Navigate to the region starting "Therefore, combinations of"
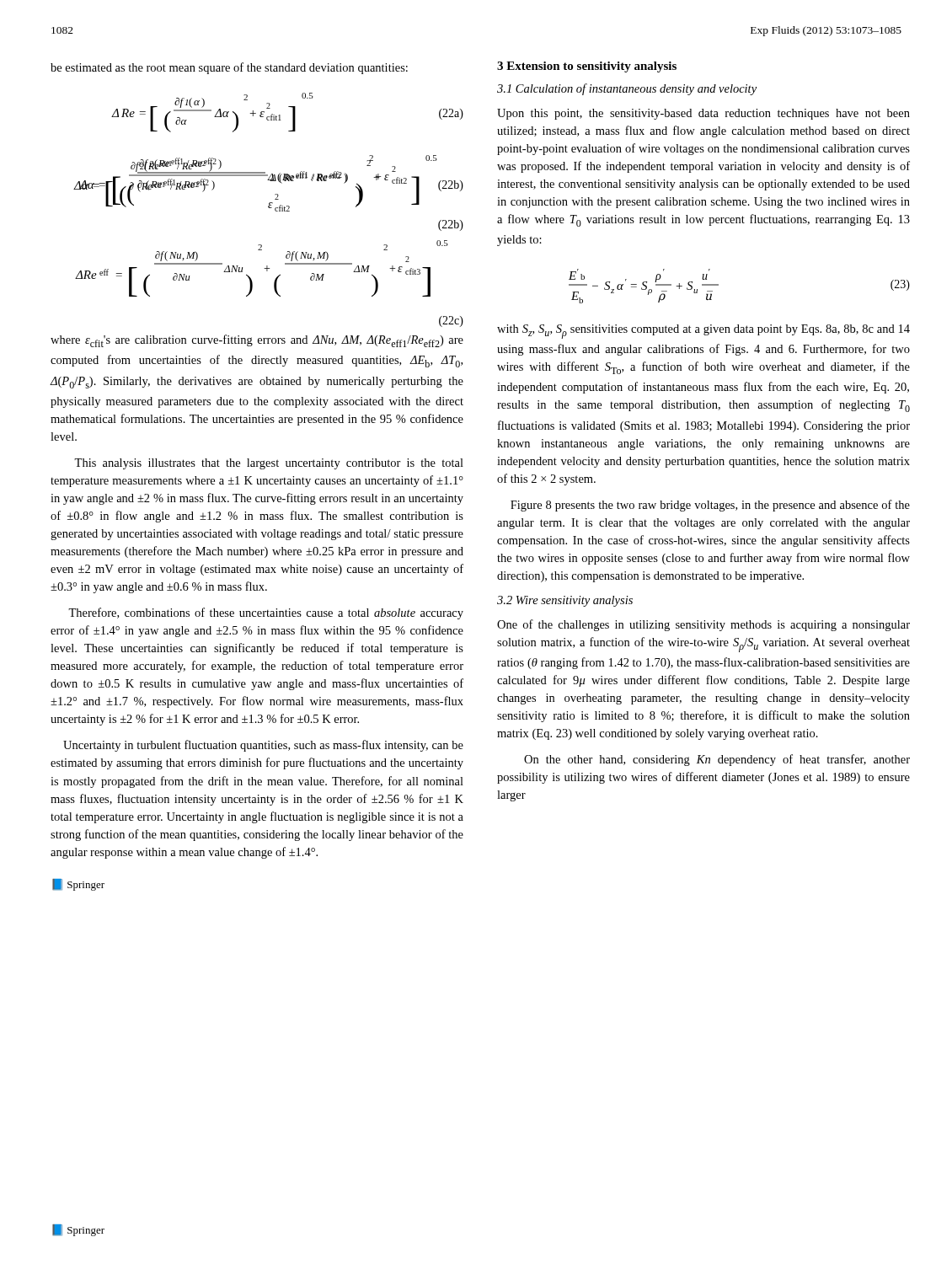The image size is (952, 1264). 257,666
